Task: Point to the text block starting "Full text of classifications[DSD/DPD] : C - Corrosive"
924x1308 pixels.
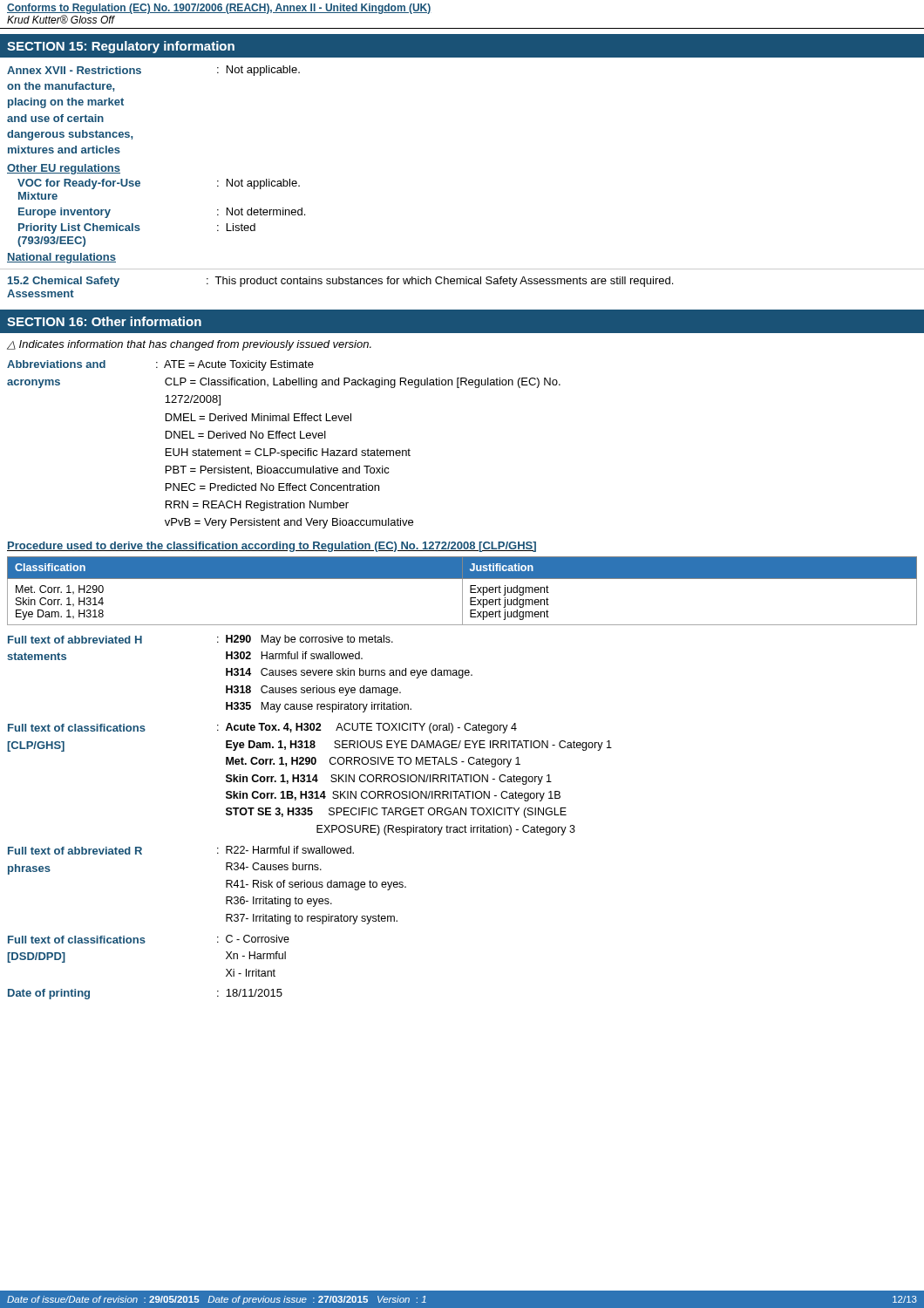Action: (75, 939)
